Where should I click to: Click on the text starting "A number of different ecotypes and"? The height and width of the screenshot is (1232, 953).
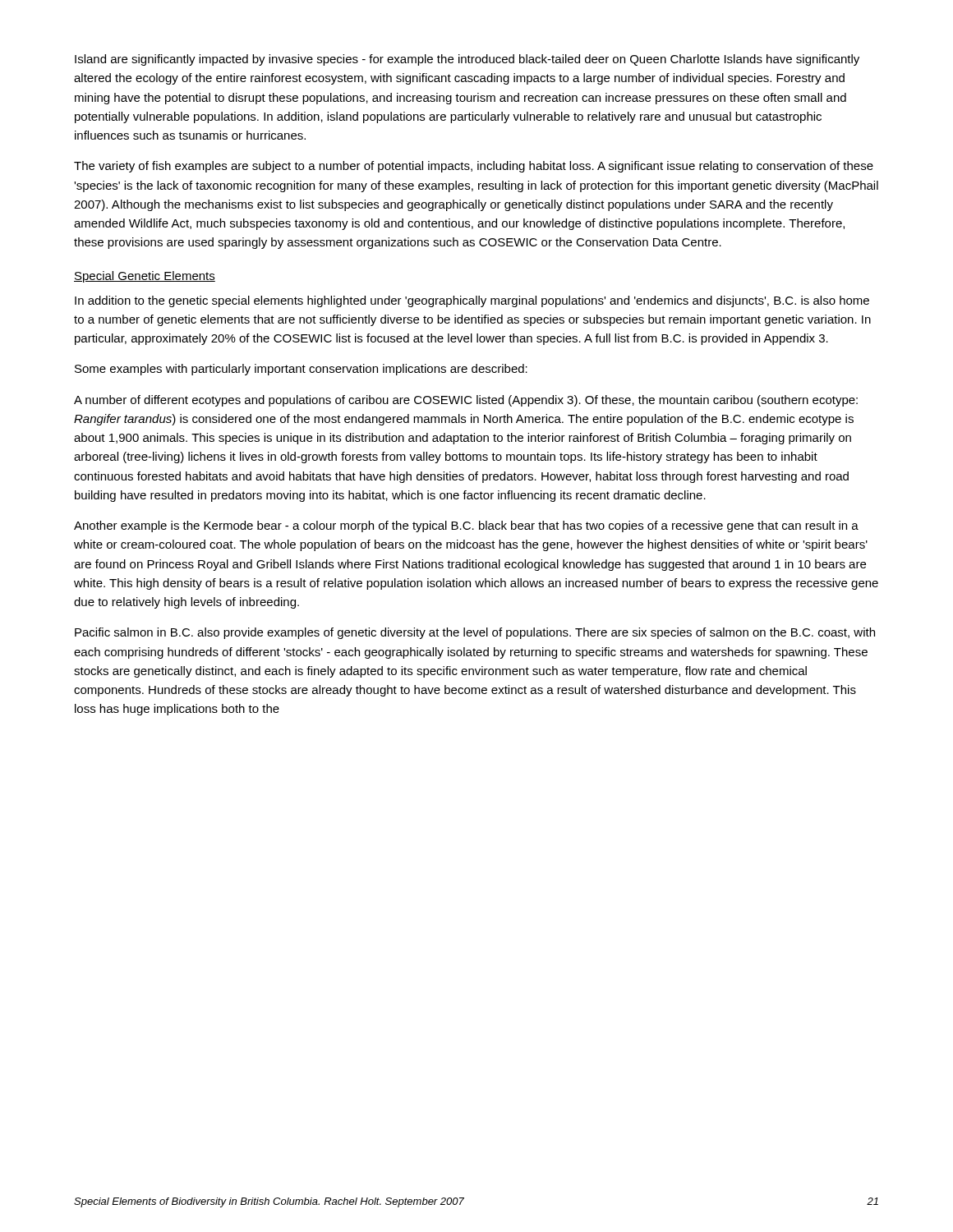click(466, 447)
